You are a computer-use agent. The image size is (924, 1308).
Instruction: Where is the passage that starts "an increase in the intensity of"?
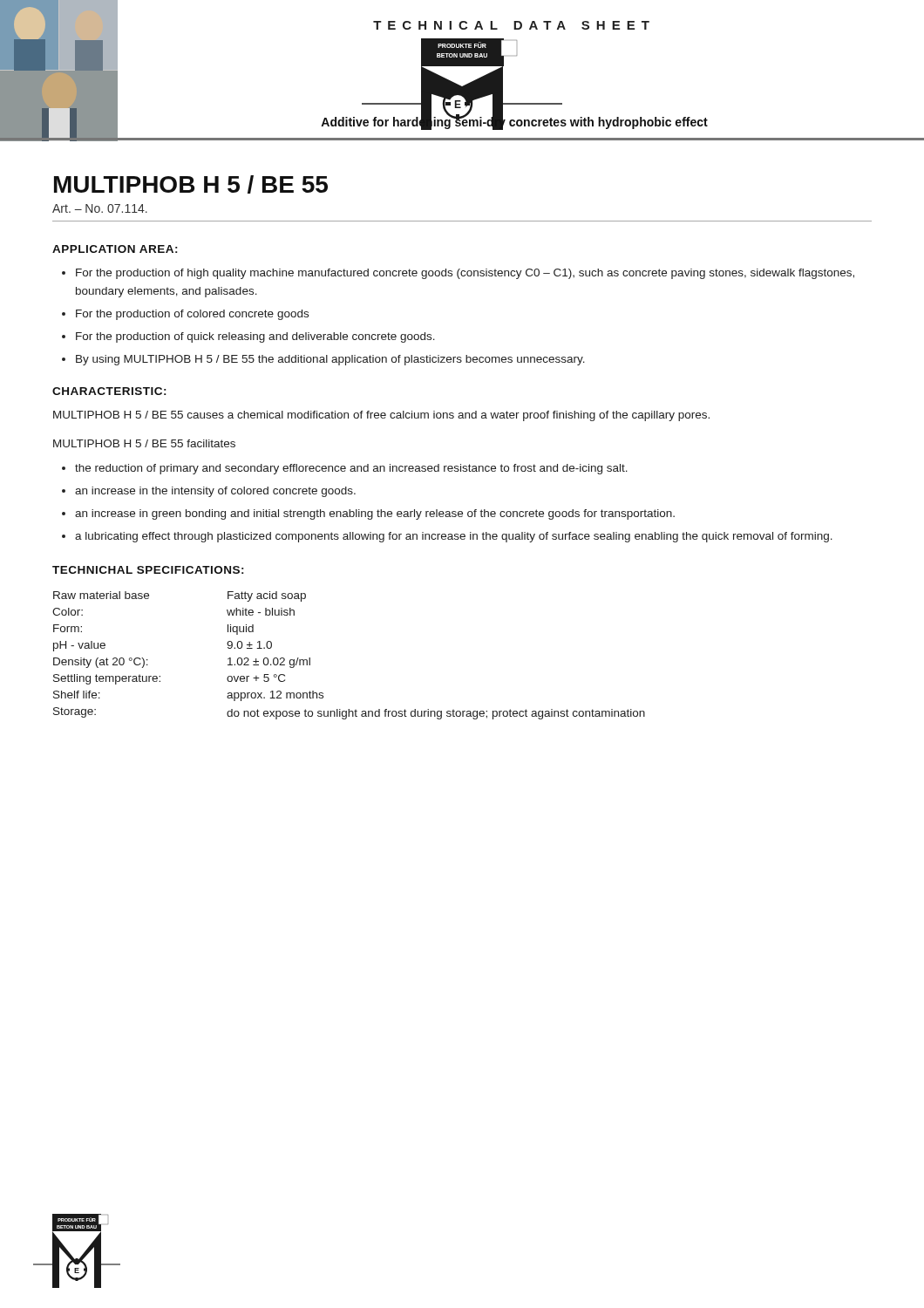pyautogui.click(x=216, y=491)
